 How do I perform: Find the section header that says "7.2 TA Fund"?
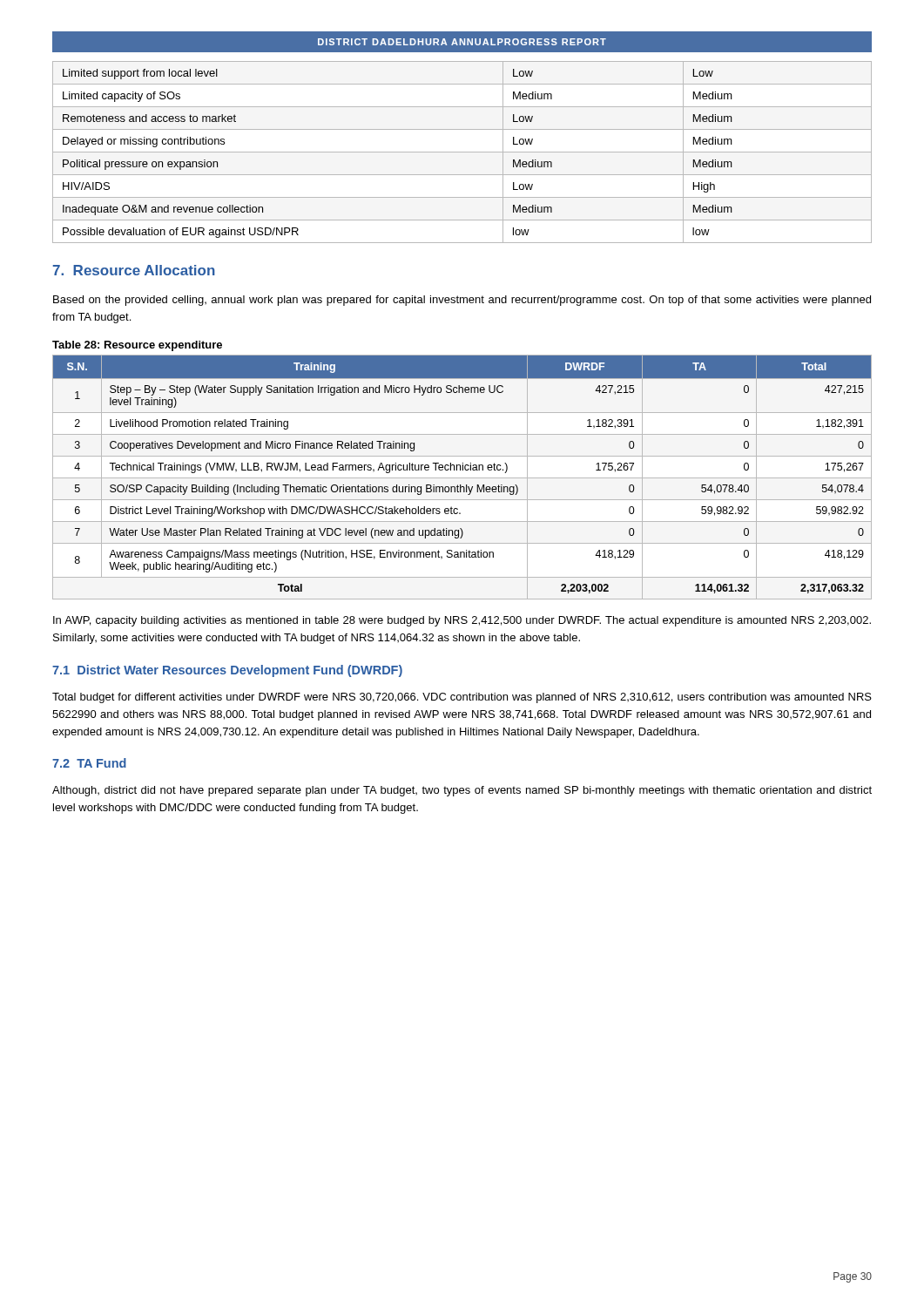coord(89,763)
